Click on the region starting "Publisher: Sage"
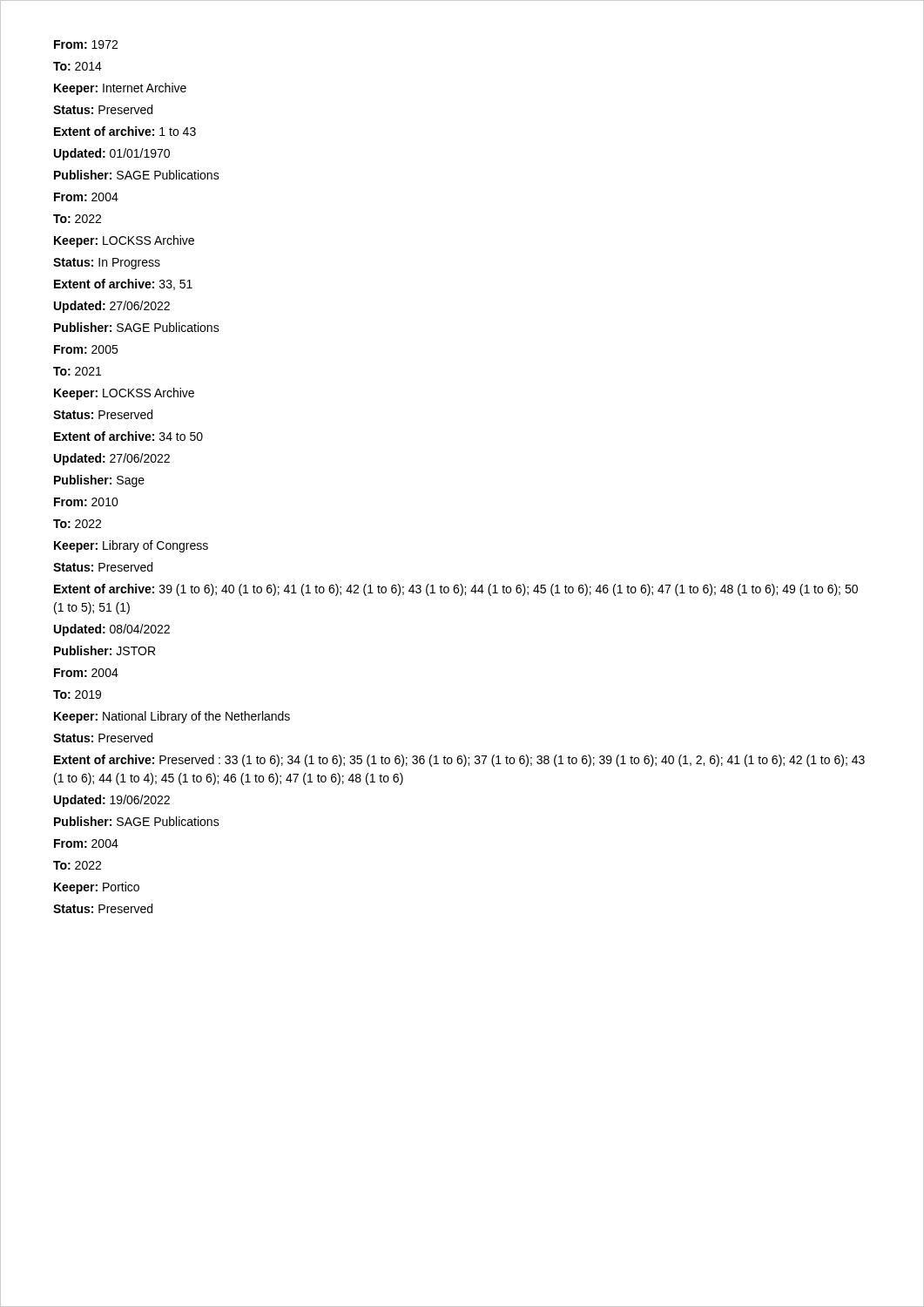This screenshot has height=1307, width=924. coord(99,480)
